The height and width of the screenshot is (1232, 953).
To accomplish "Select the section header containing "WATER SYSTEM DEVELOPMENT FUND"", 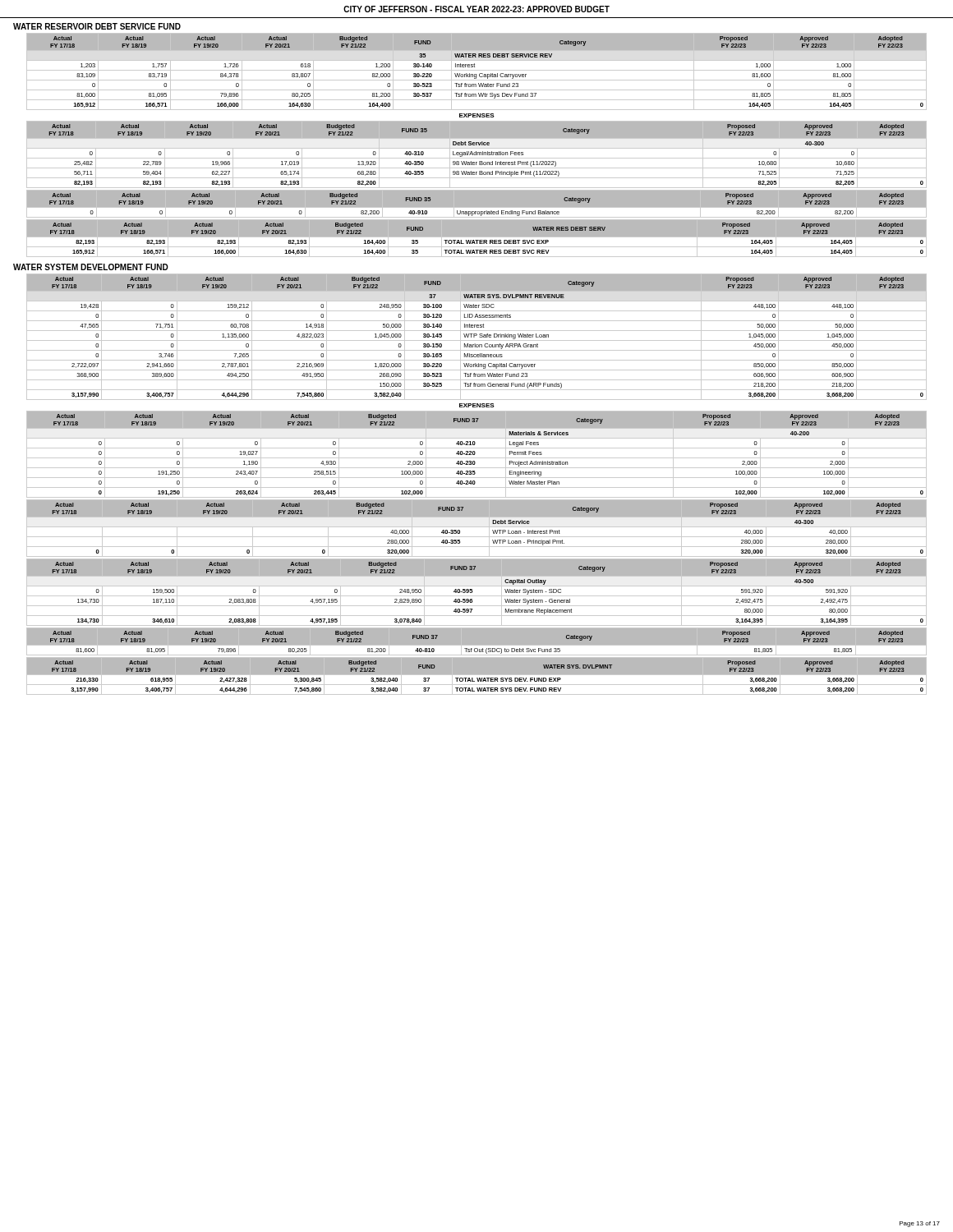I will [x=91, y=267].
